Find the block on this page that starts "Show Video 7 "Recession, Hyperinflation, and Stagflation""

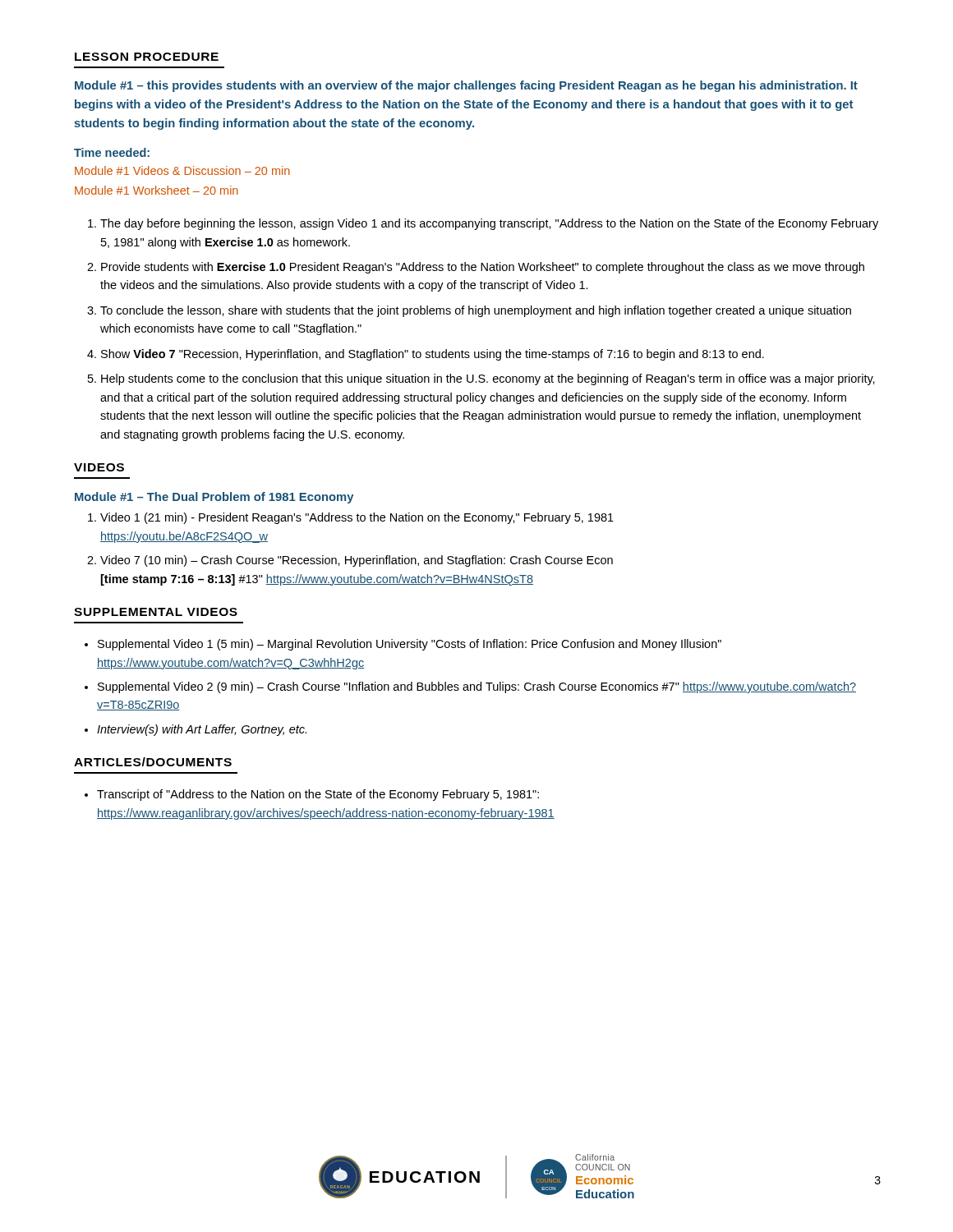433,354
